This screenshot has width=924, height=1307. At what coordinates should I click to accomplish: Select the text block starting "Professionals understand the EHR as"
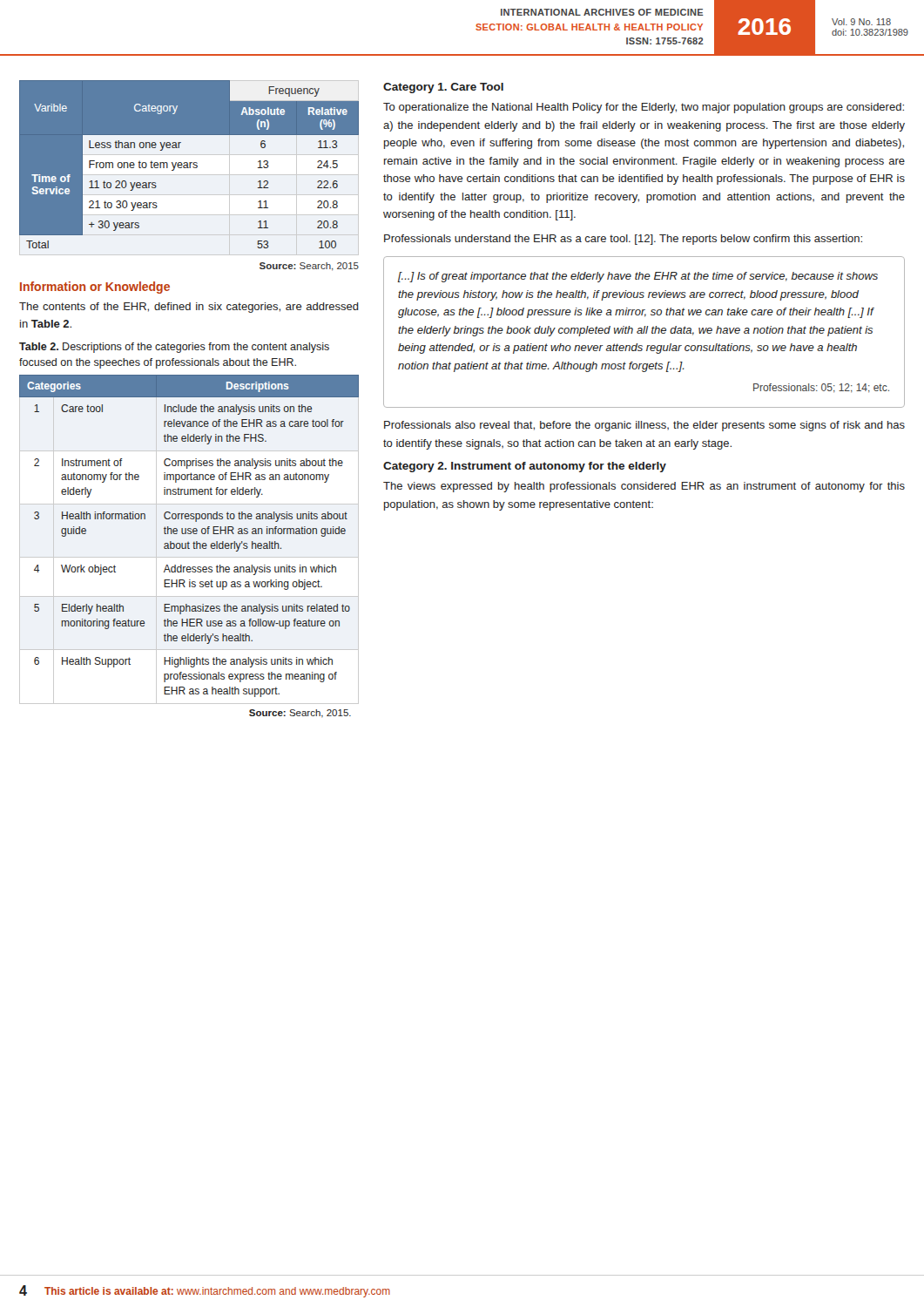[623, 238]
